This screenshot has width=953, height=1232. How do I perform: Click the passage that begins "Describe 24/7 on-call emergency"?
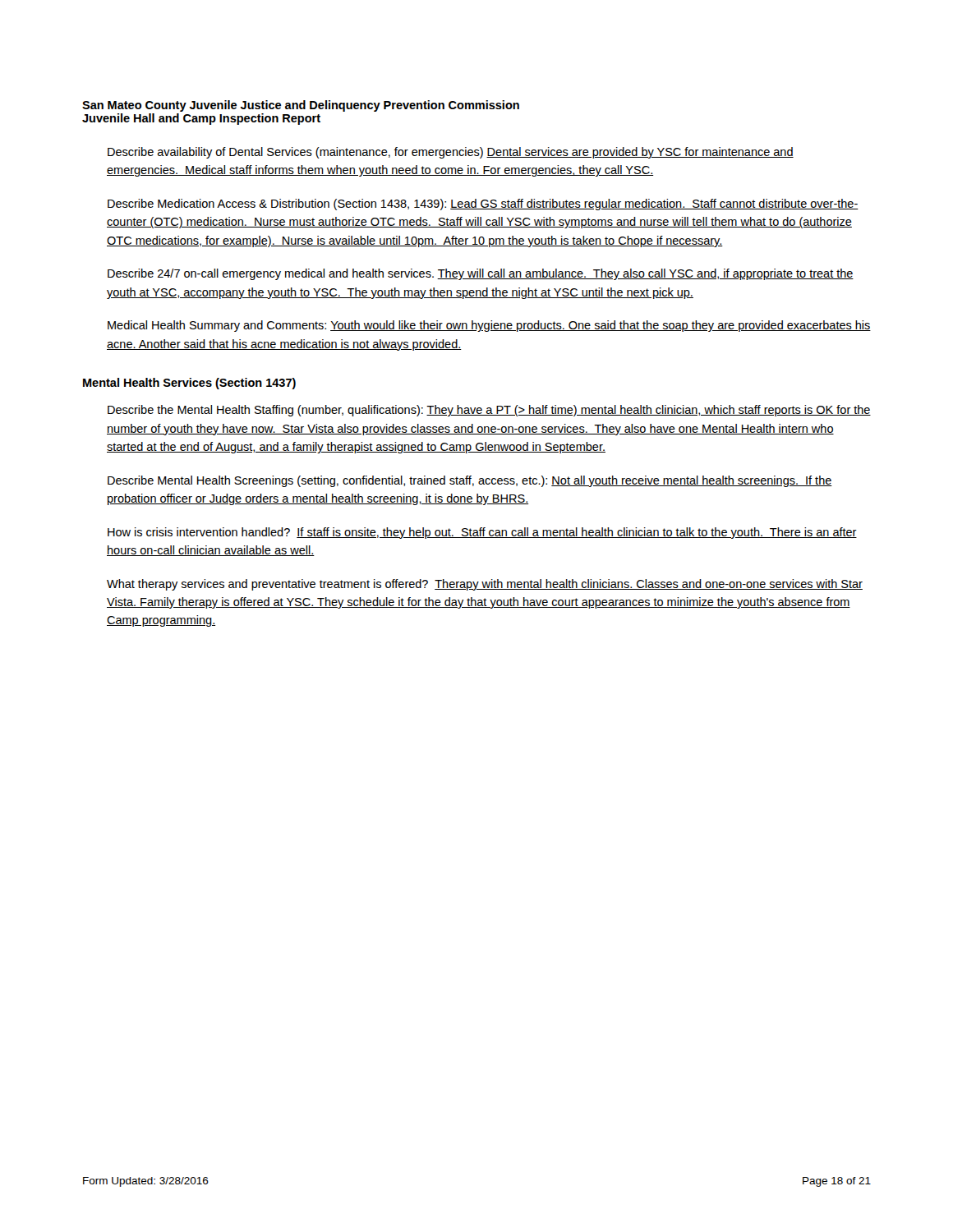click(x=480, y=283)
